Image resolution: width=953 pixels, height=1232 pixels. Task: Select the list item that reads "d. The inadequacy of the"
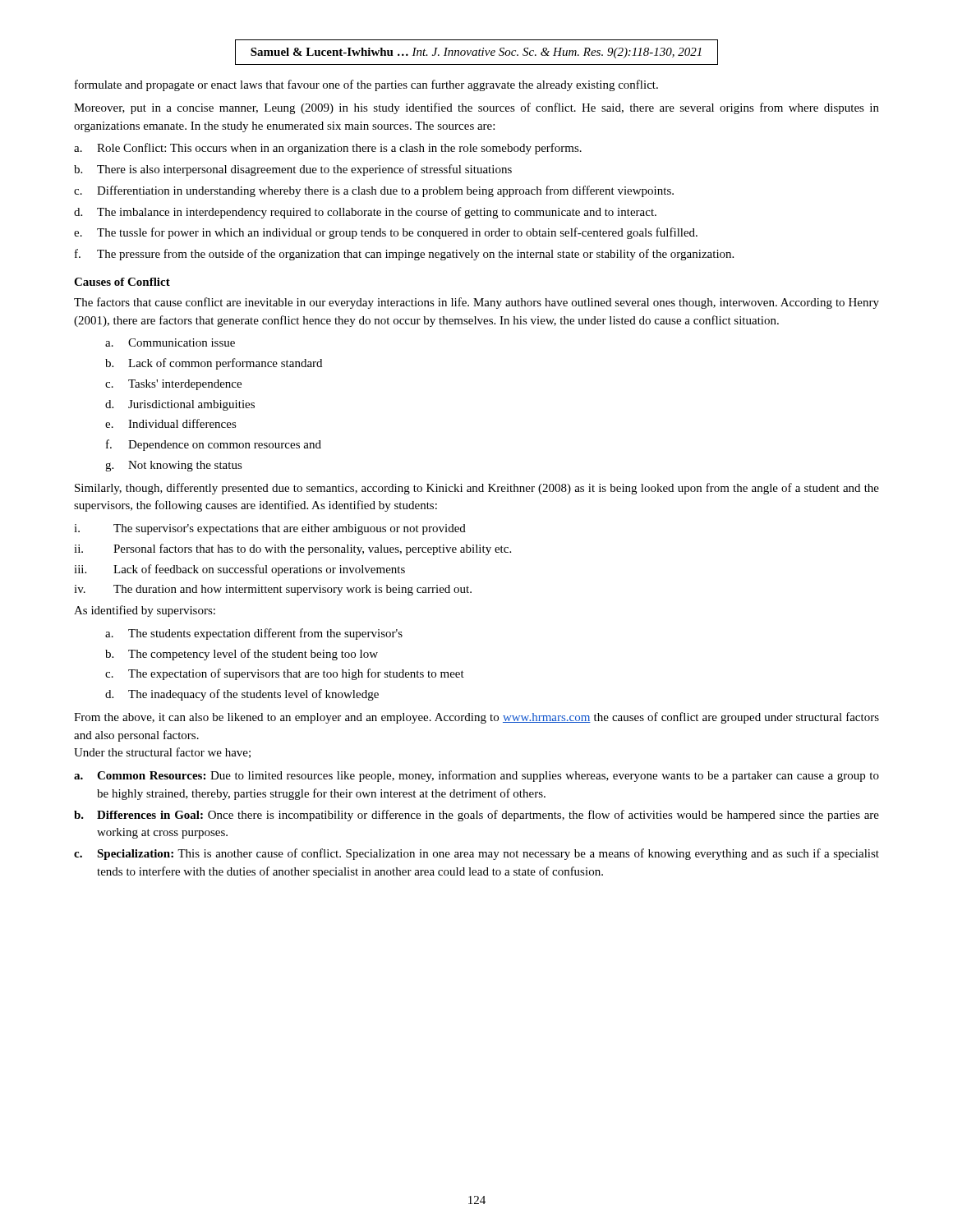pyautogui.click(x=242, y=695)
